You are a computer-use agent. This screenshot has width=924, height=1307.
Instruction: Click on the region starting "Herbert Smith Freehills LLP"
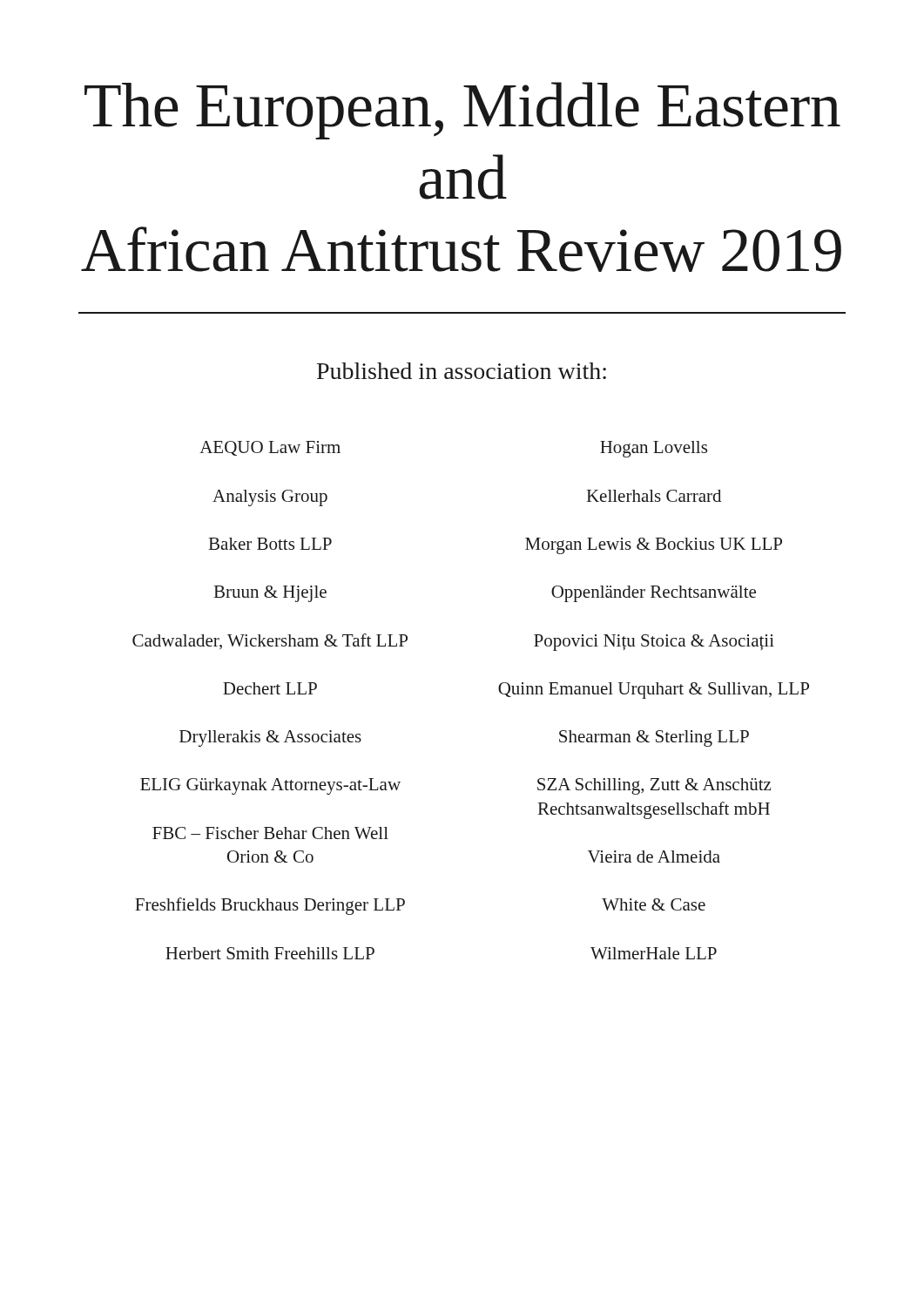tap(270, 953)
